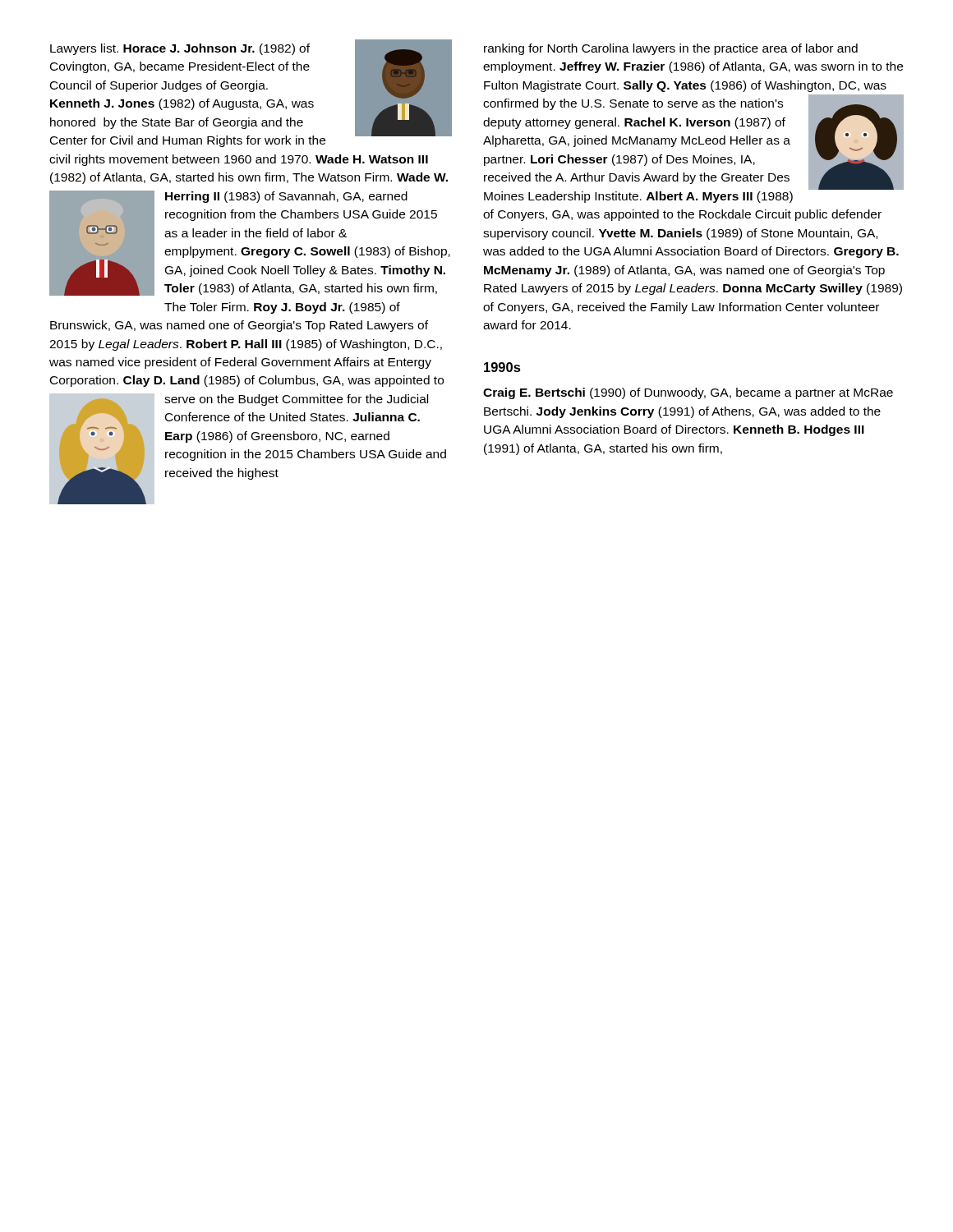Locate the block starting "Lawyers list. Horace J. Johnson Jr. (1982)"

pyautogui.click(x=251, y=274)
